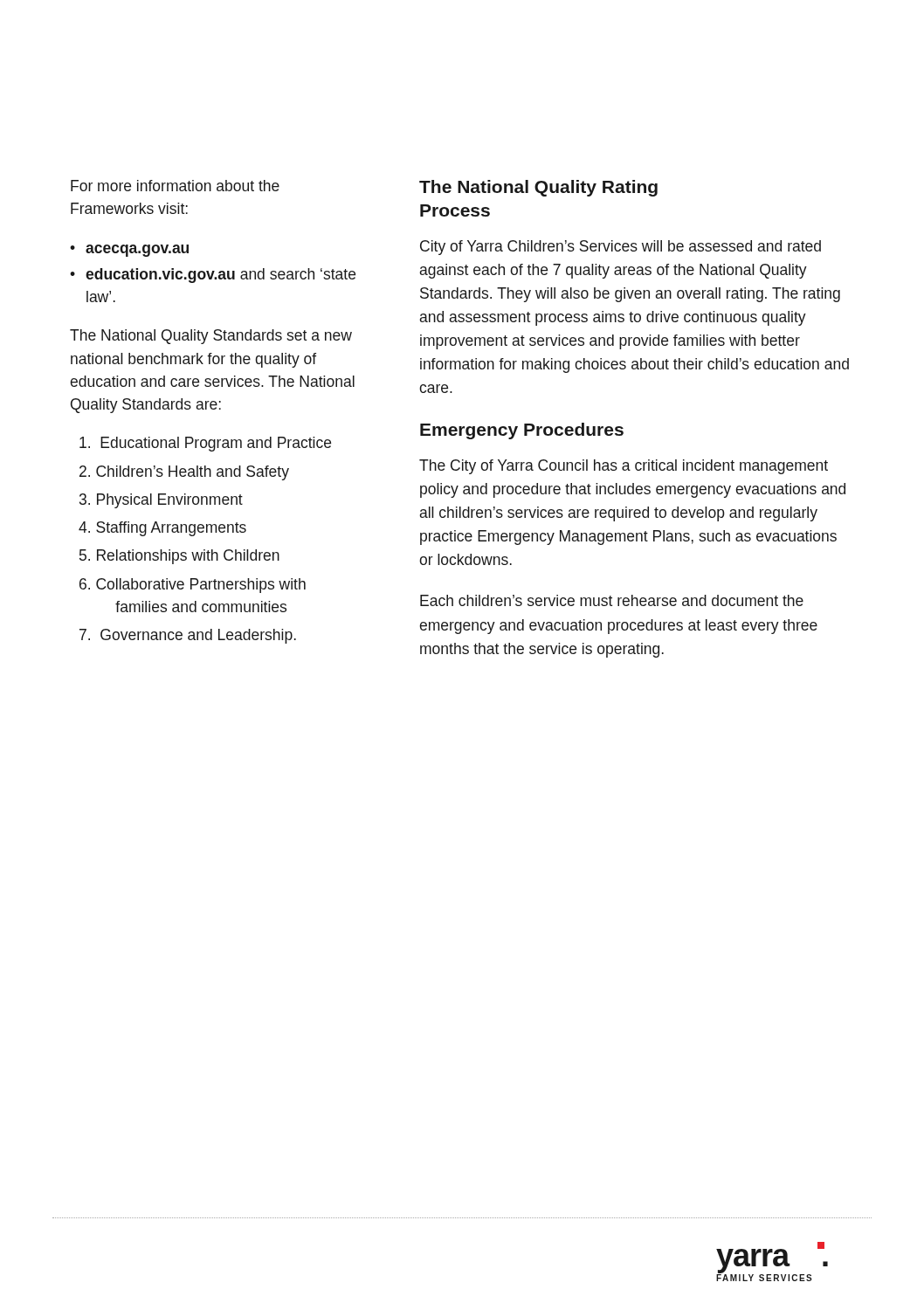924x1310 pixels.
Task: Navigate to the region starting "The National Quality Standards set a"
Action: (212, 370)
